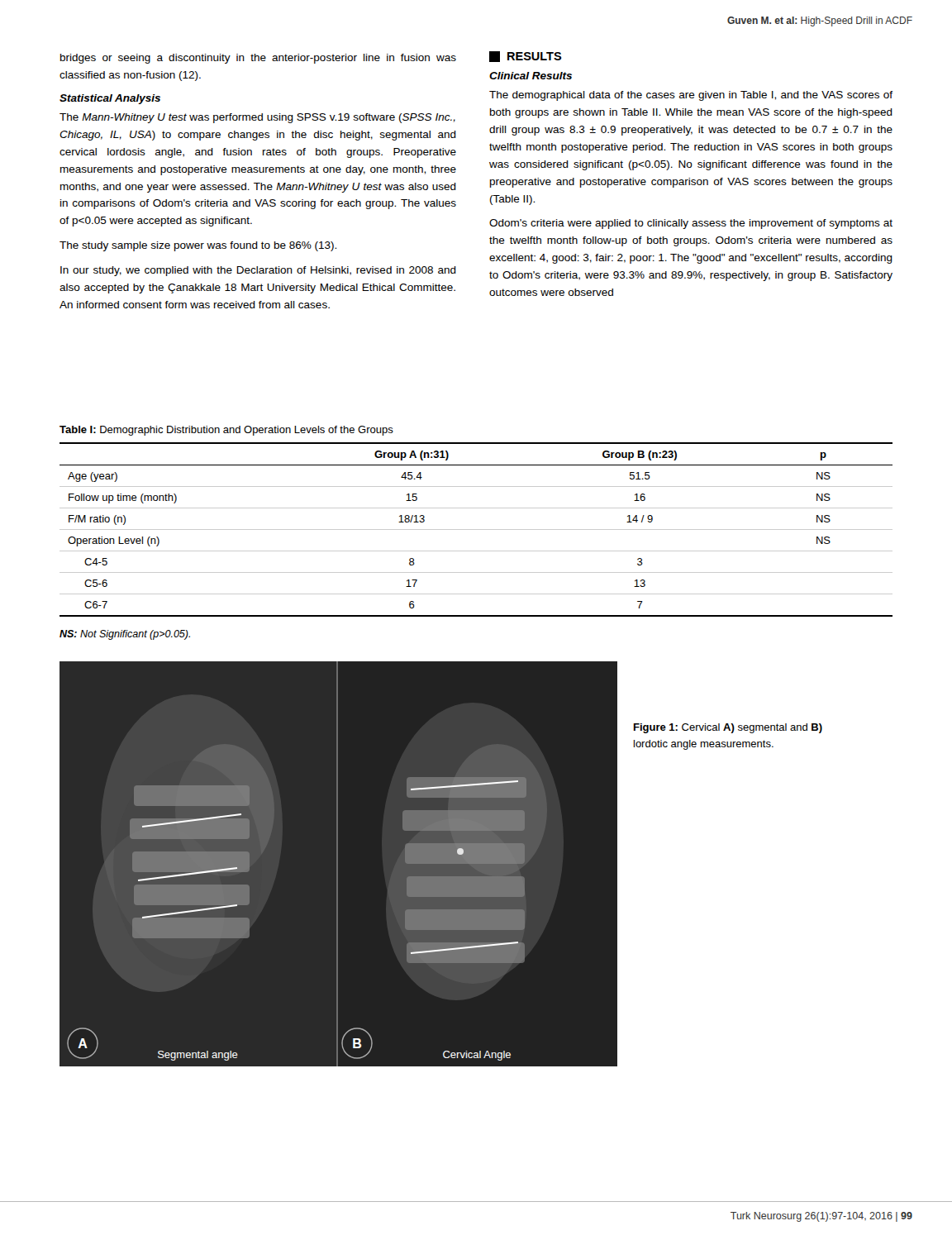This screenshot has height=1240, width=952.
Task: Find the passage starting "Clinical Results"
Action: pyautogui.click(x=531, y=76)
